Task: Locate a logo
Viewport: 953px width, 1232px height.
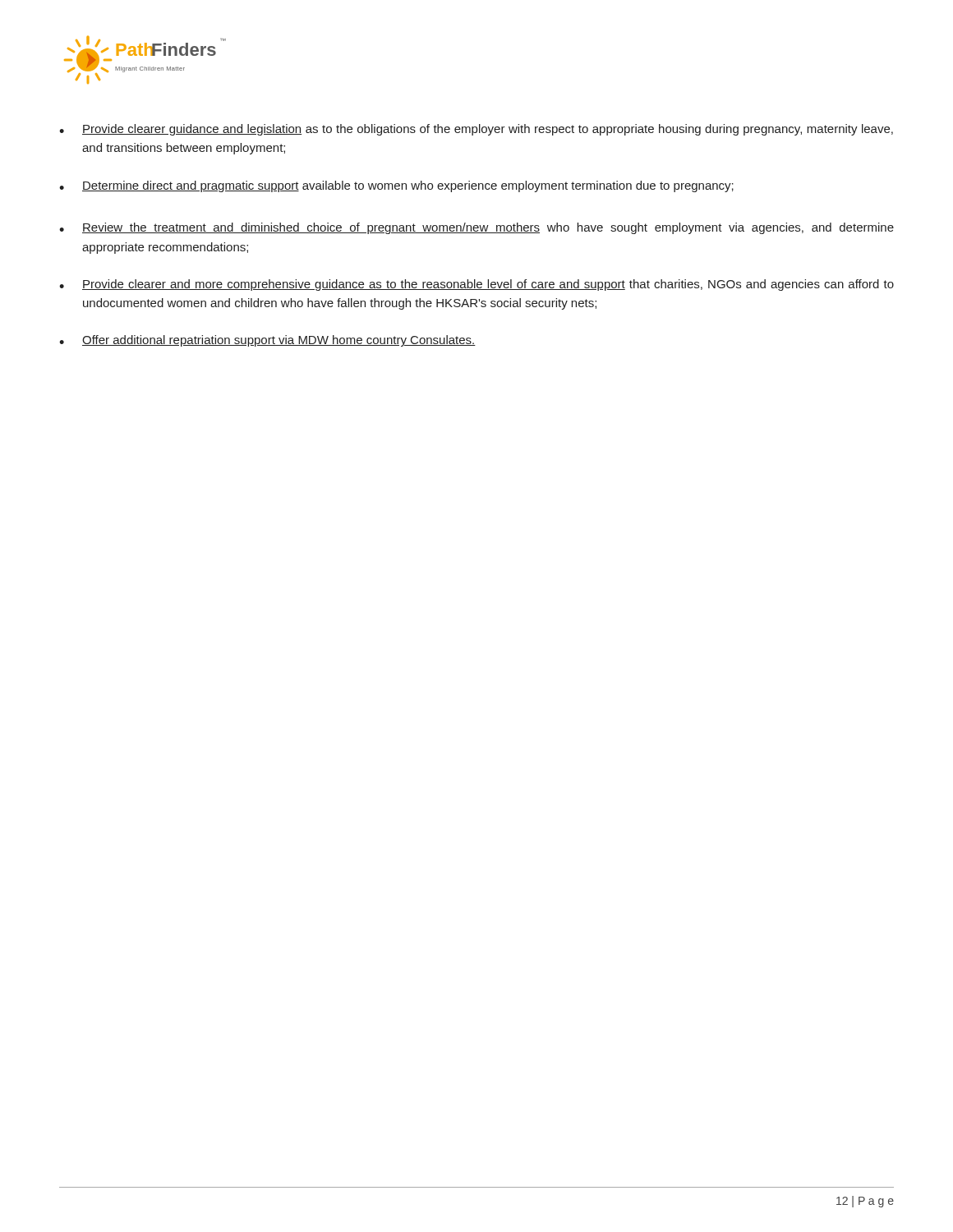Action: [x=150, y=61]
